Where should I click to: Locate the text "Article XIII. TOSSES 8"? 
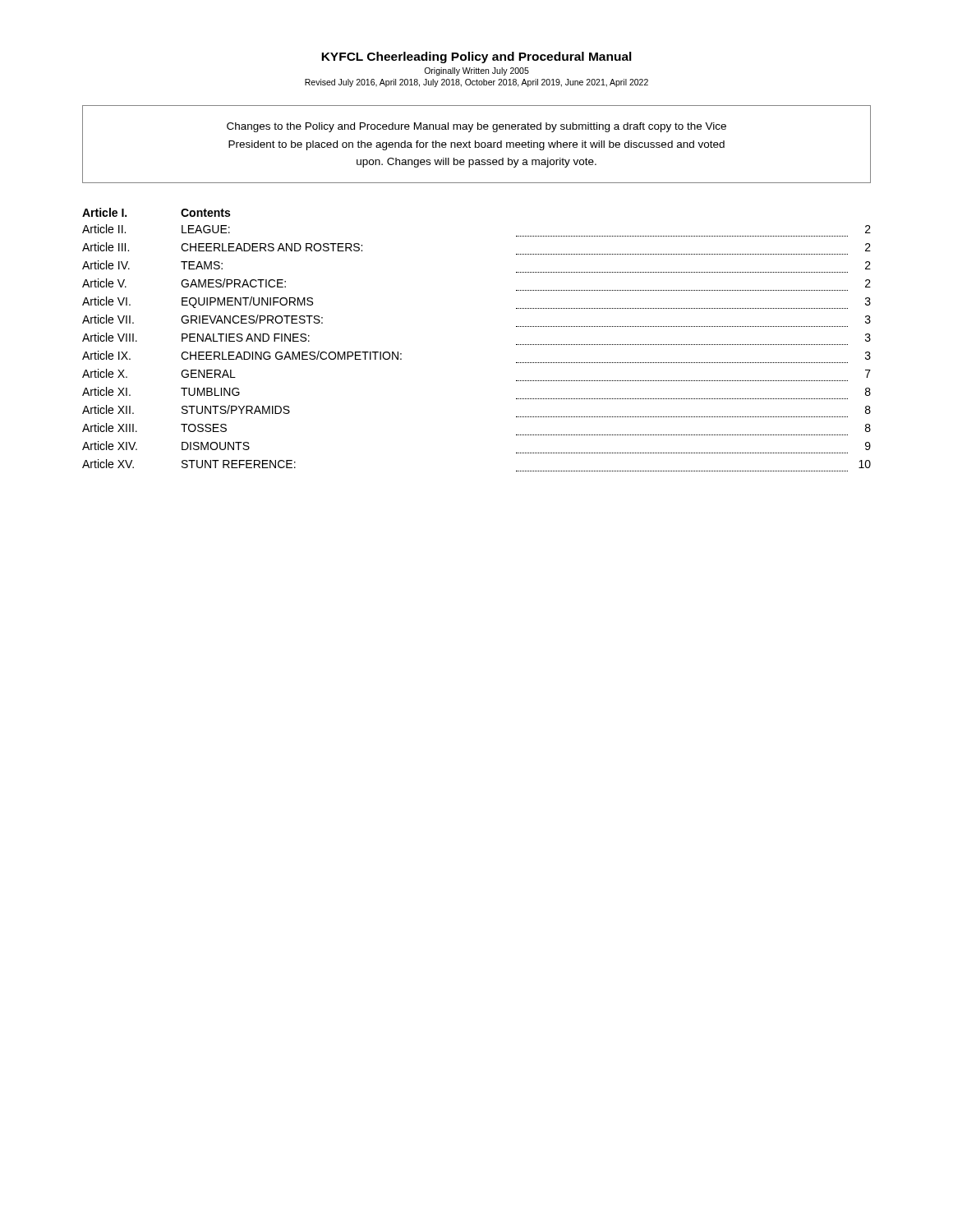coord(110,428)
